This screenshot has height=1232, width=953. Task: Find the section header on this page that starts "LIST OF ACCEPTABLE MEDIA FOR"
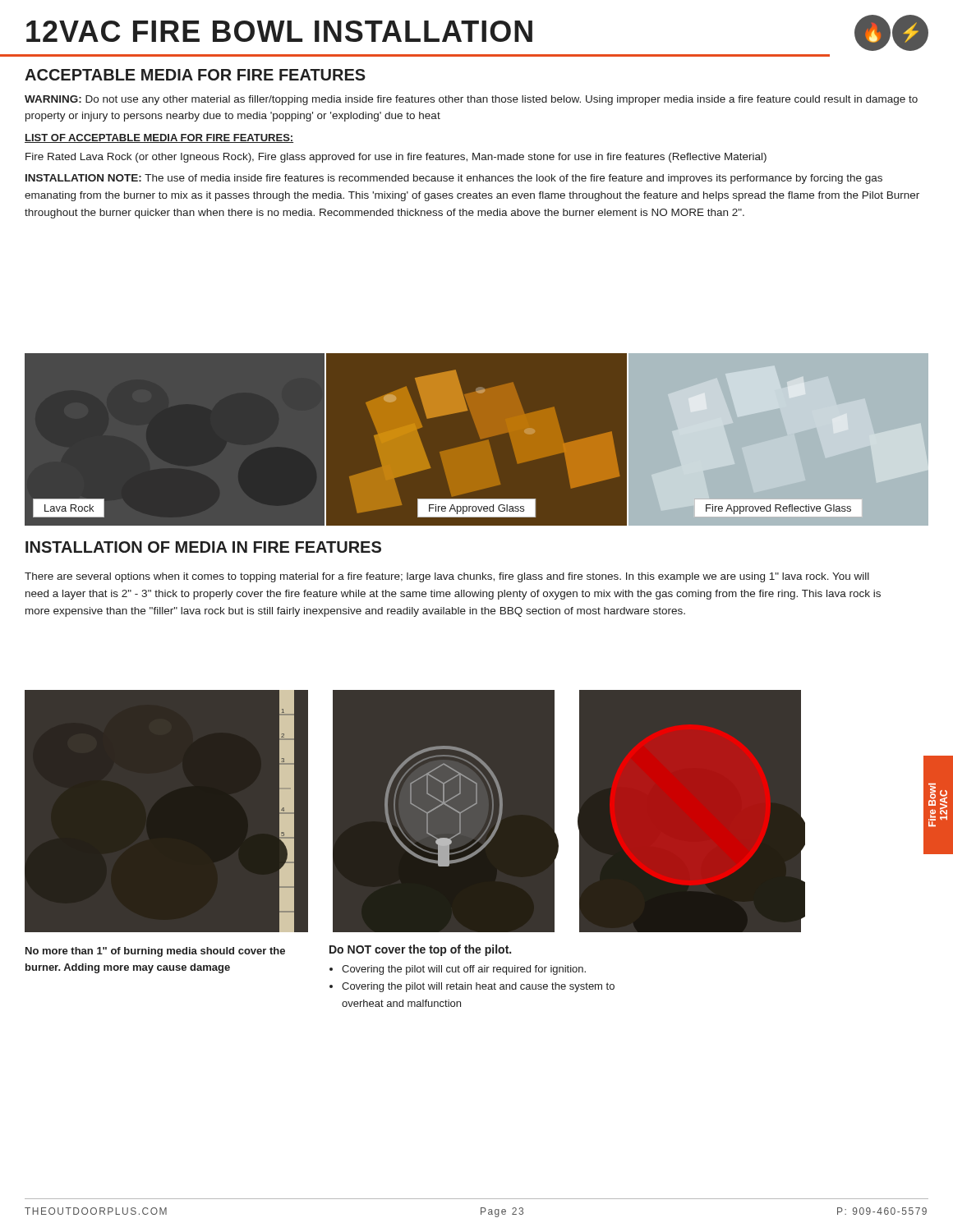point(159,137)
